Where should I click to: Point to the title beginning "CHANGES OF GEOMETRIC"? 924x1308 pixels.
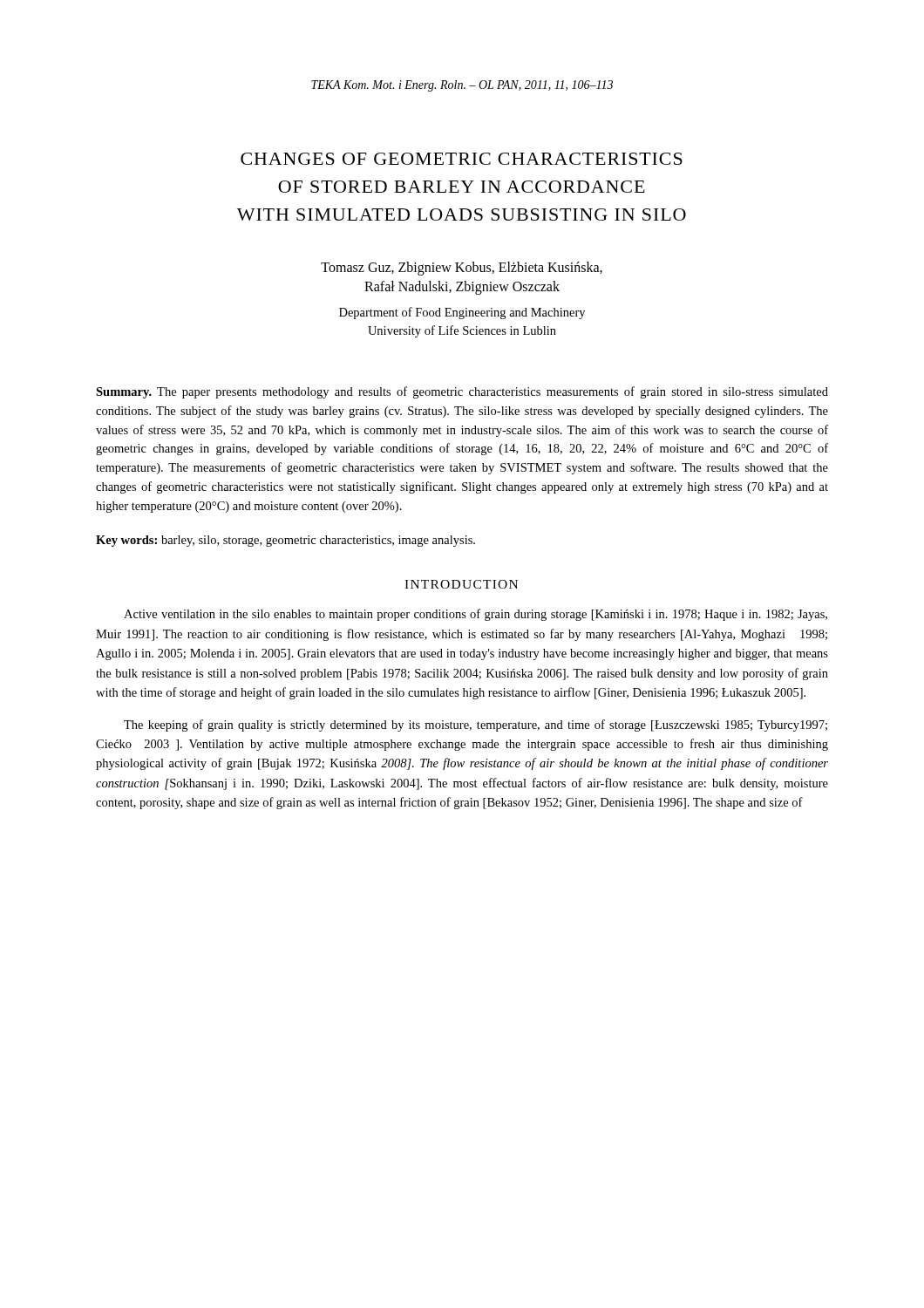[462, 186]
